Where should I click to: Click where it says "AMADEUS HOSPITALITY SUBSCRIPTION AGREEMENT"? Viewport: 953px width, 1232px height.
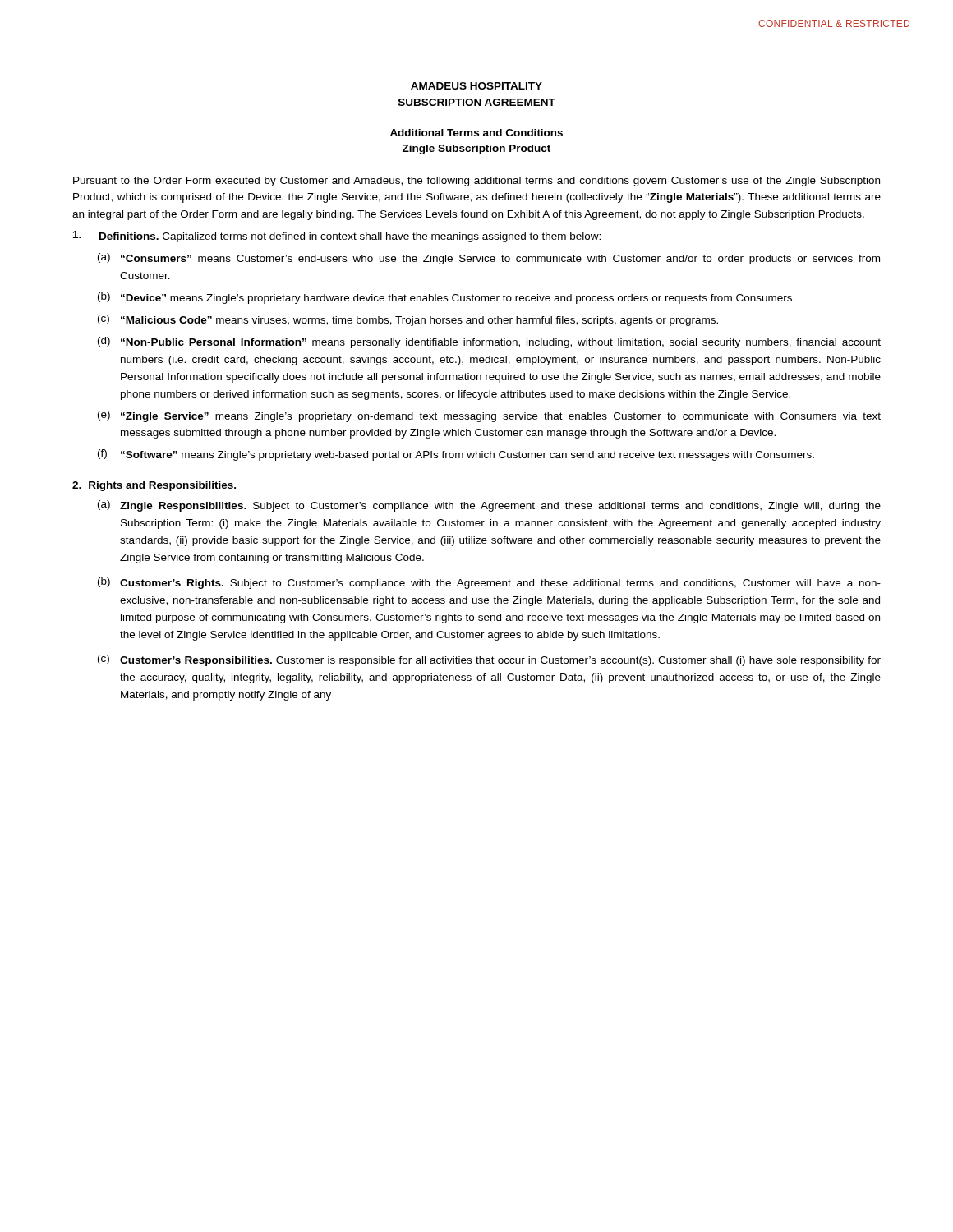tap(476, 94)
